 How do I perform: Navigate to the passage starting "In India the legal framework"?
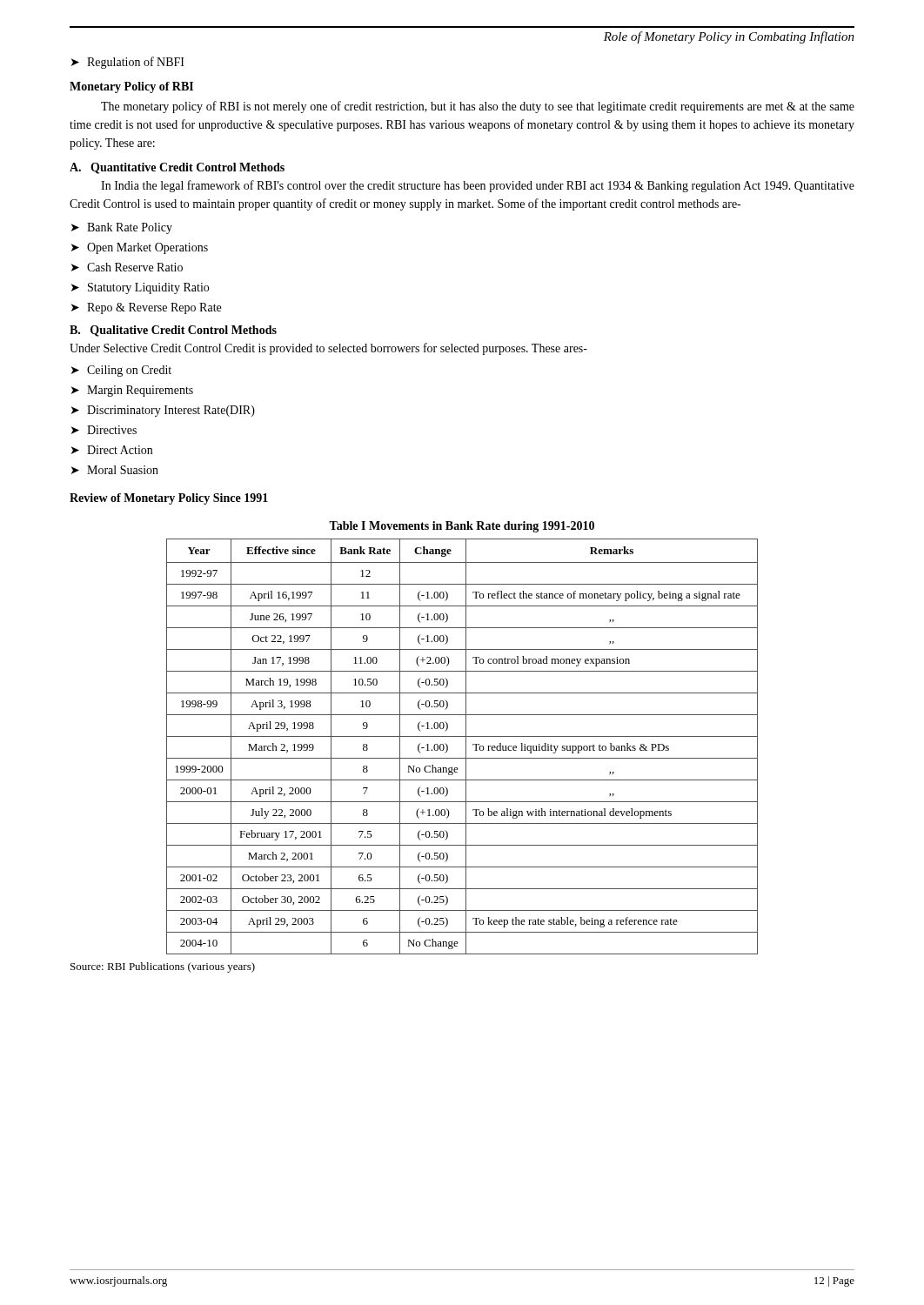tap(462, 195)
